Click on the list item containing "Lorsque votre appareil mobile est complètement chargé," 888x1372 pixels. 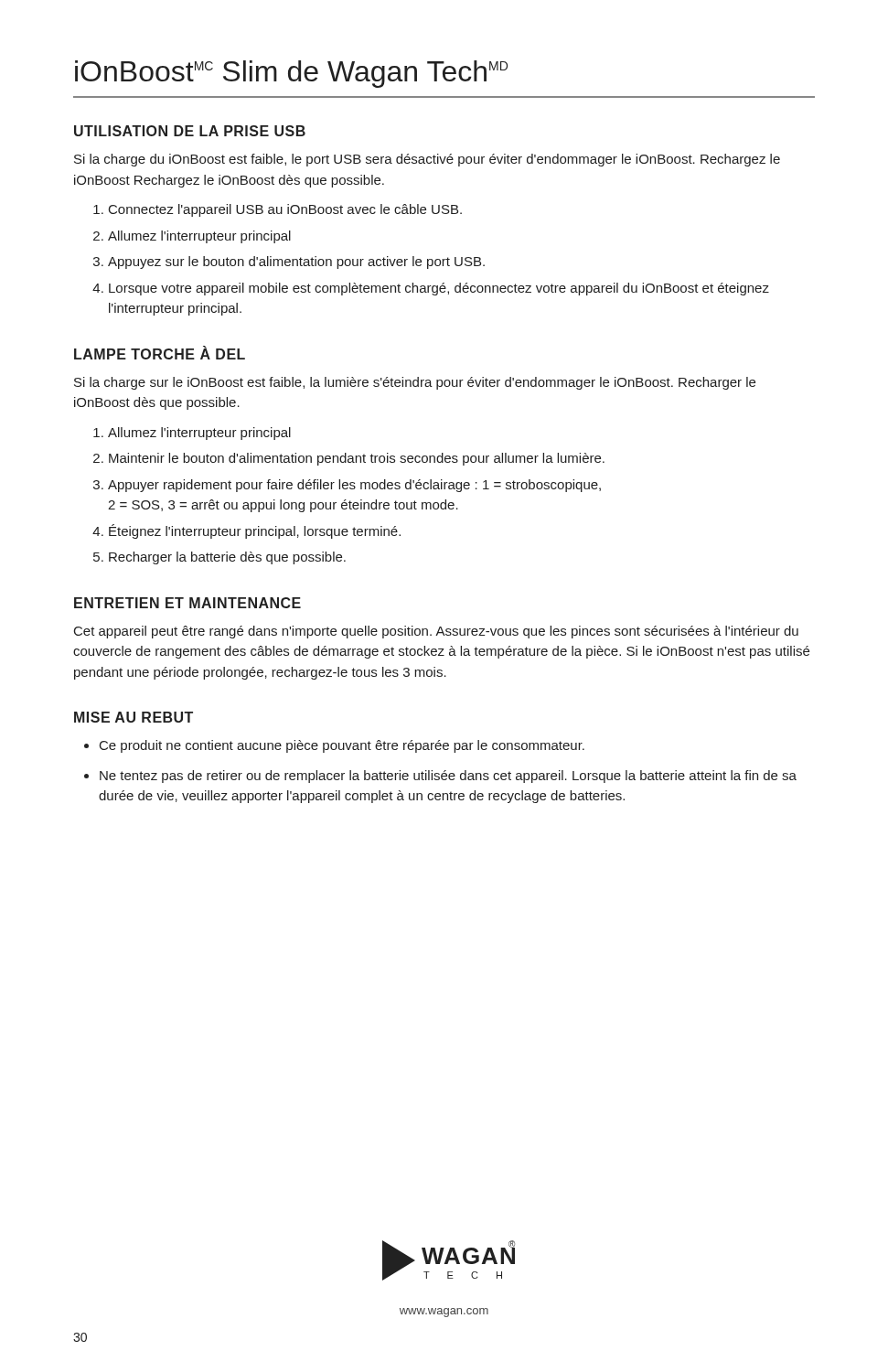pos(461,298)
